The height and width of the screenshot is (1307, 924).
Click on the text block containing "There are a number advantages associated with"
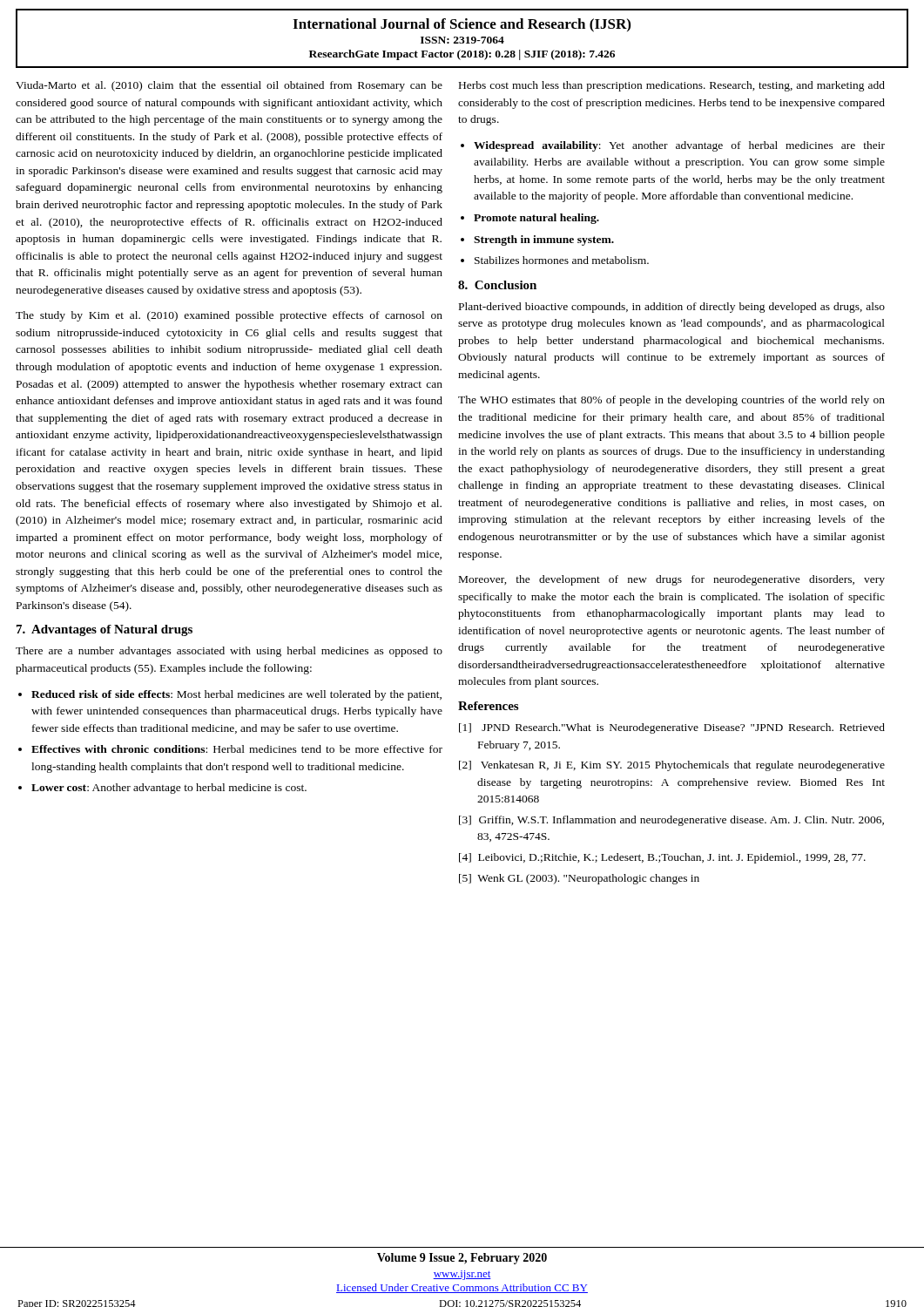229,660
